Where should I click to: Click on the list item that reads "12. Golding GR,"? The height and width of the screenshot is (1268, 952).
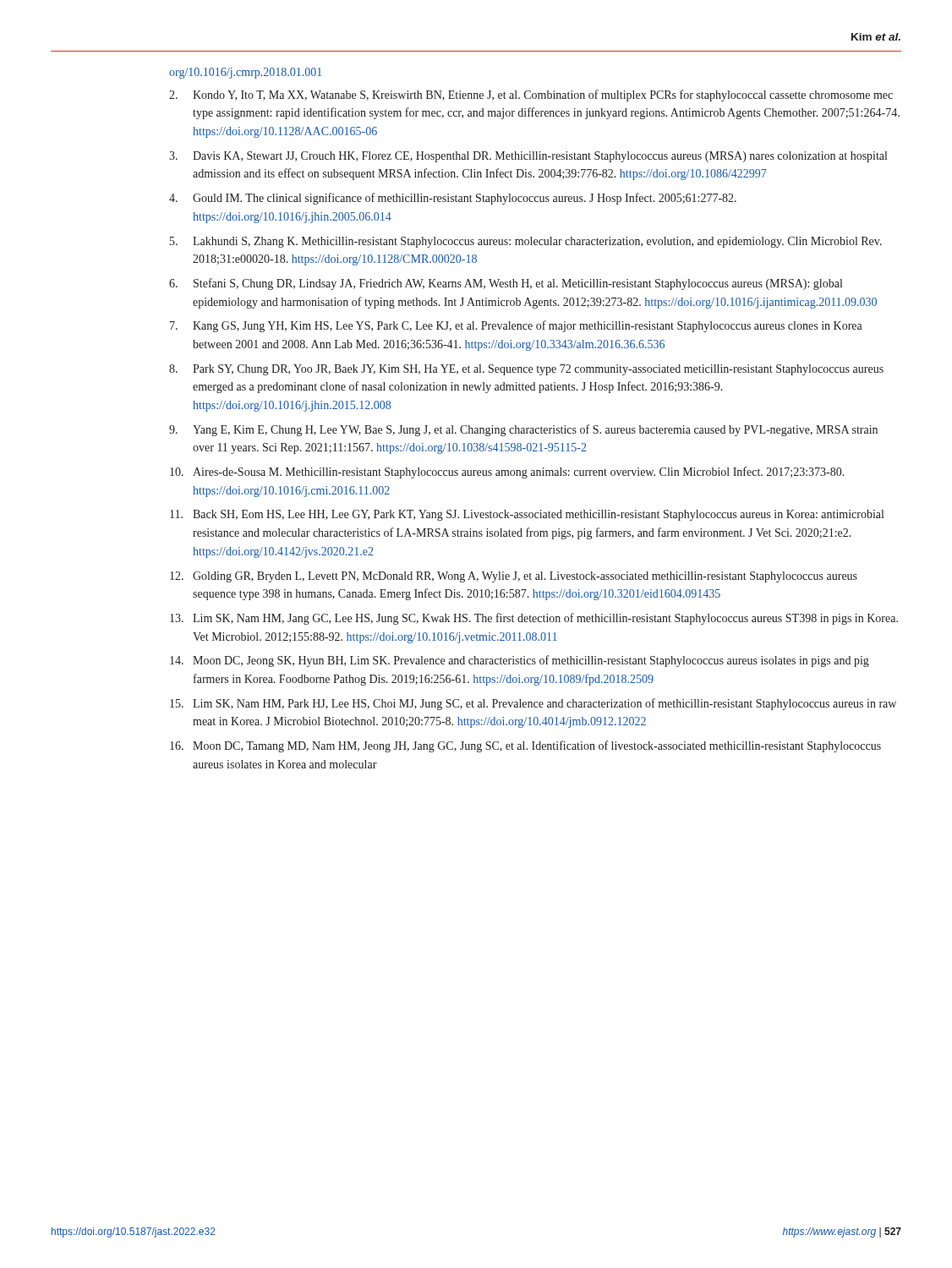point(535,585)
